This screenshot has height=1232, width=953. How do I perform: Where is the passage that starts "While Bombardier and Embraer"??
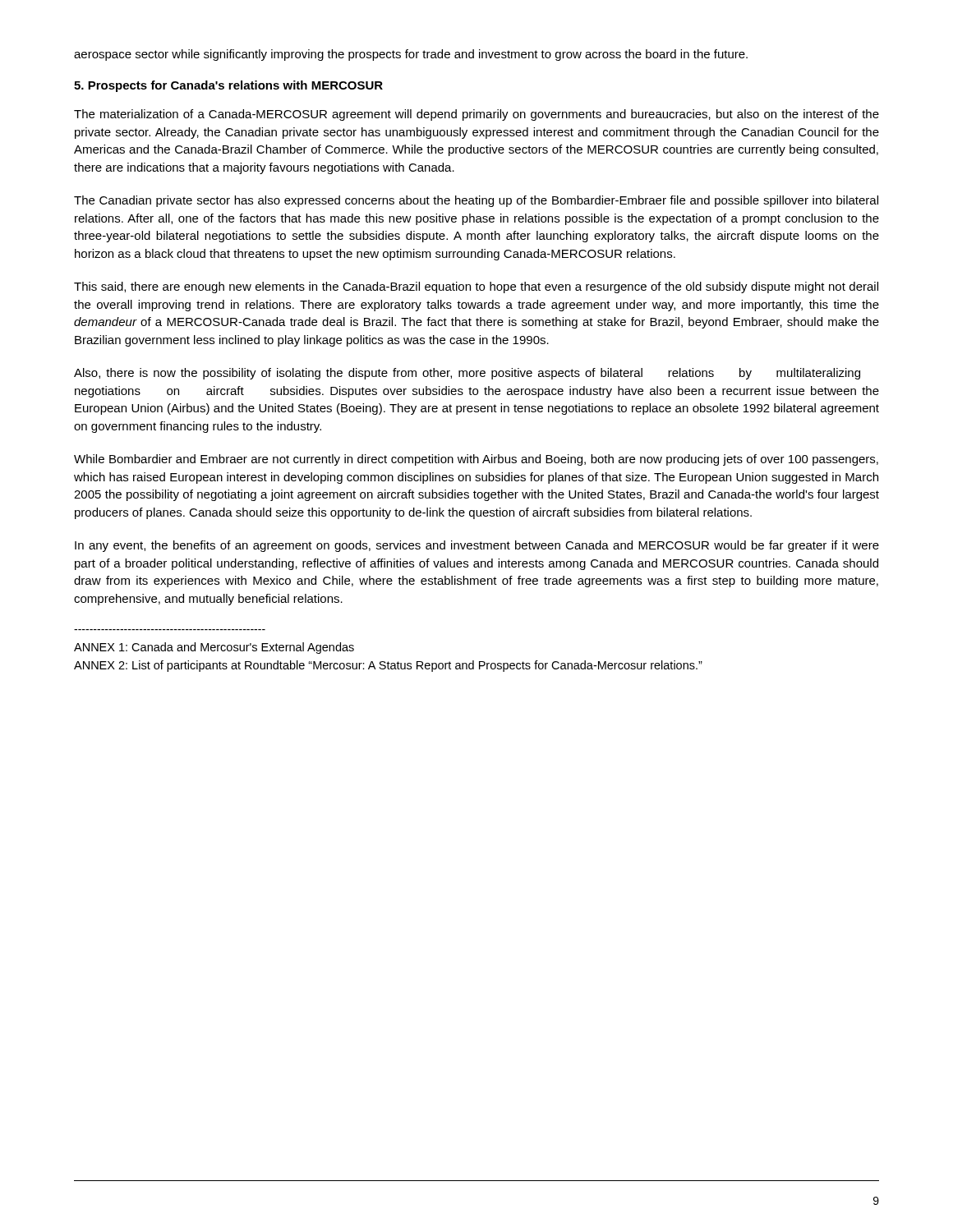click(x=476, y=485)
